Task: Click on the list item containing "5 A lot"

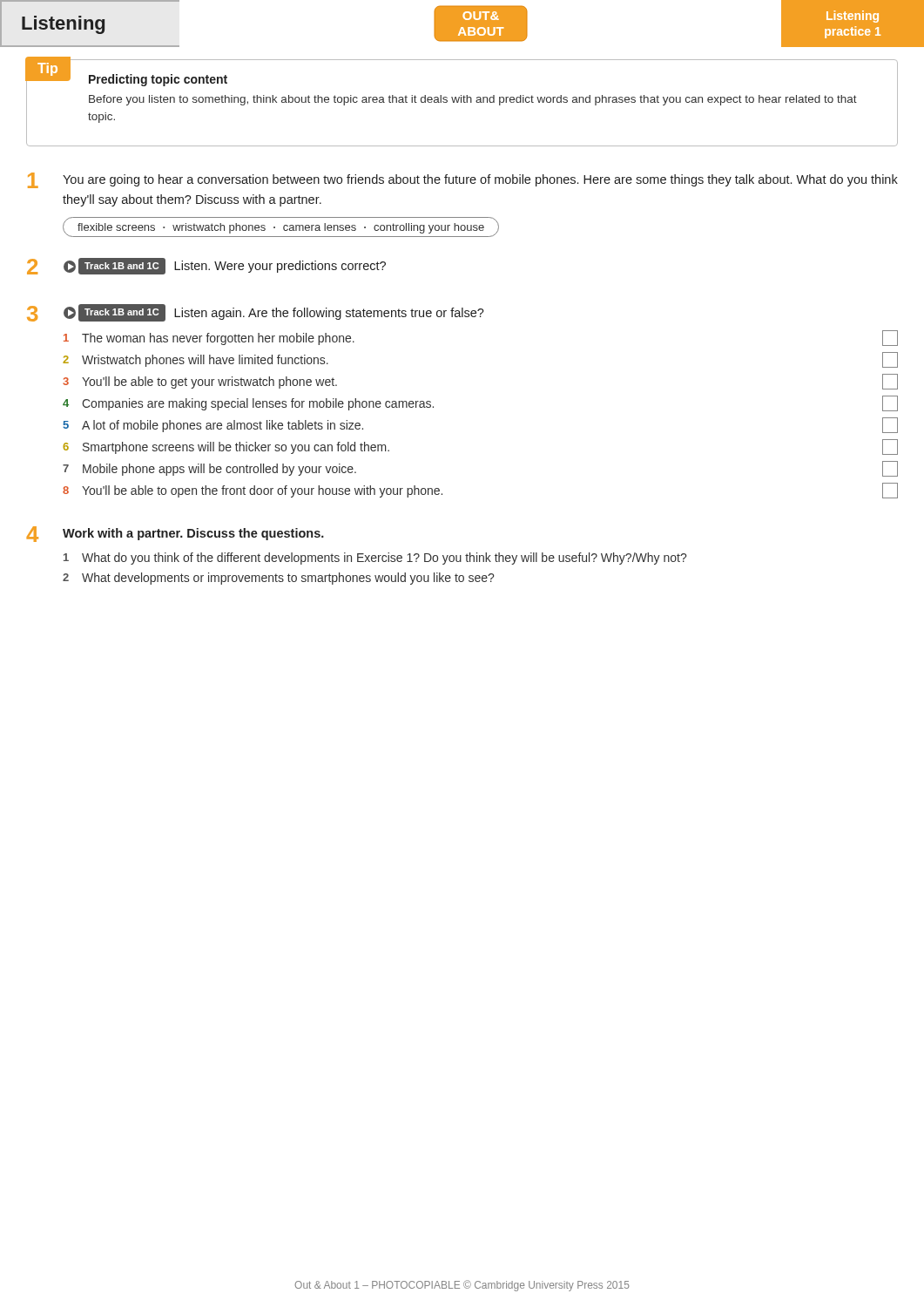Action: (x=214, y=425)
